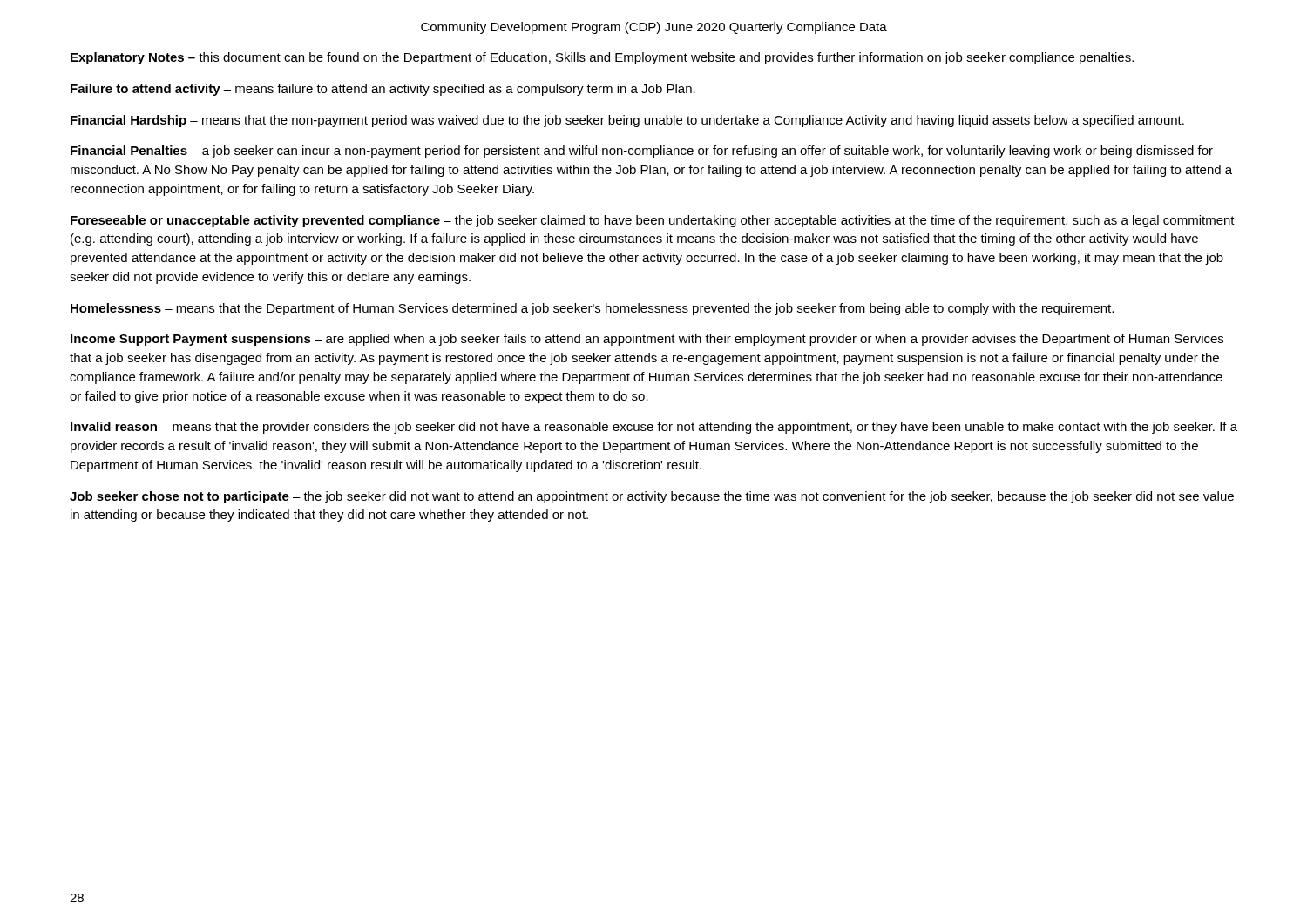
Task: Select the text block with the text "Financial Penalties – a job seeker"
Action: (651, 169)
